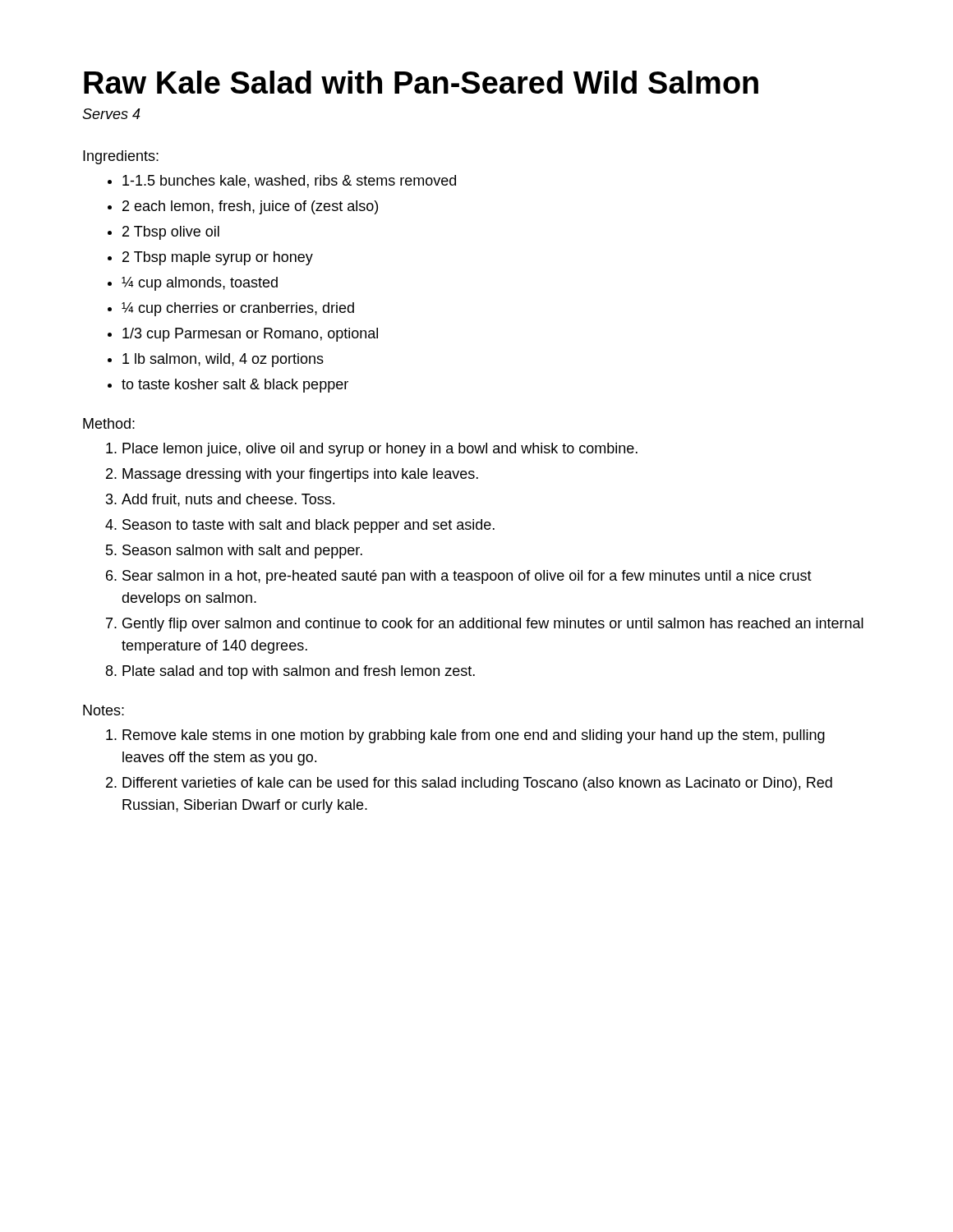
Task: Click on the list item that reads "Massage dressing with your fingertips"
Action: click(300, 474)
